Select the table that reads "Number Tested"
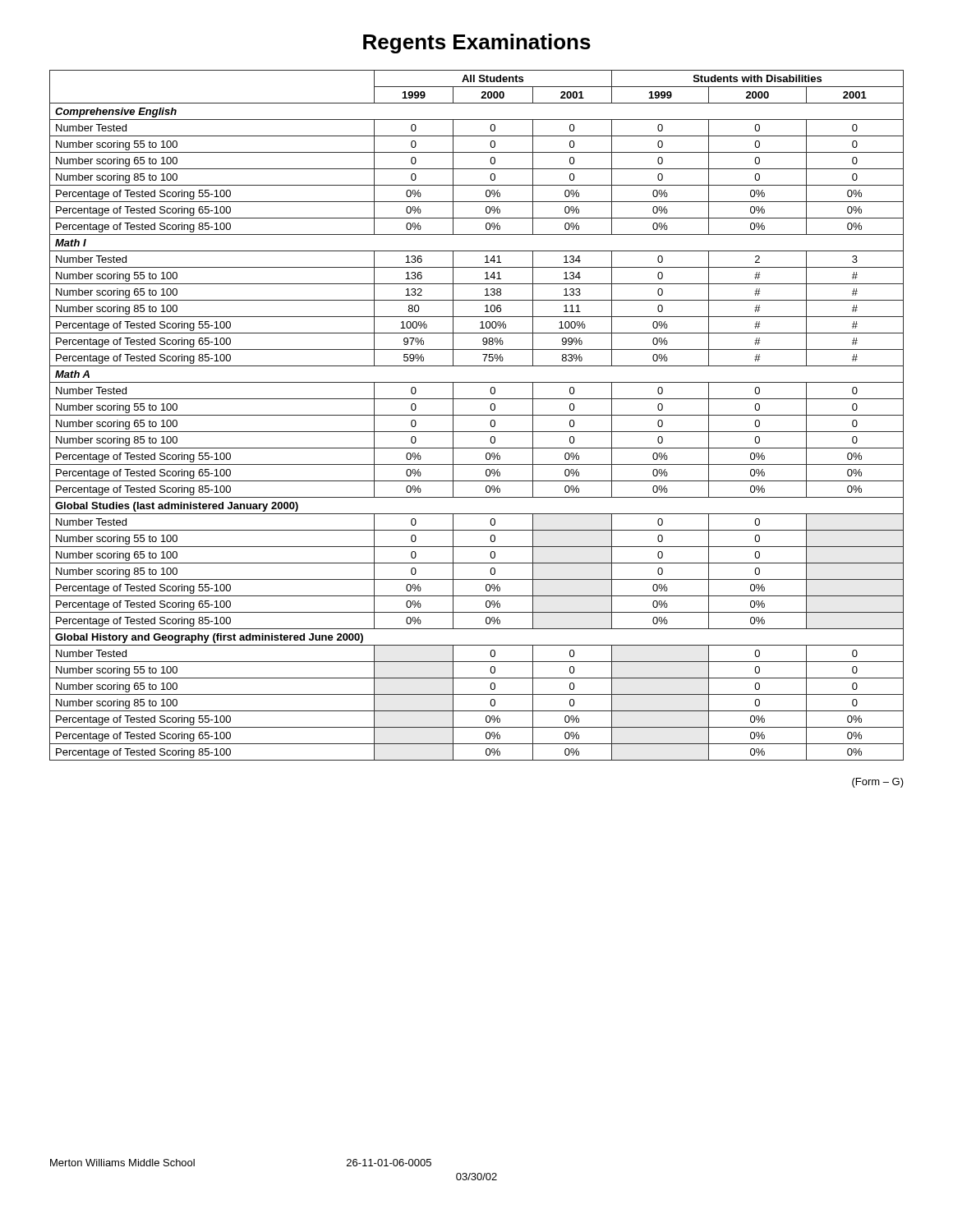Viewport: 953px width, 1232px height. (x=476, y=415)
